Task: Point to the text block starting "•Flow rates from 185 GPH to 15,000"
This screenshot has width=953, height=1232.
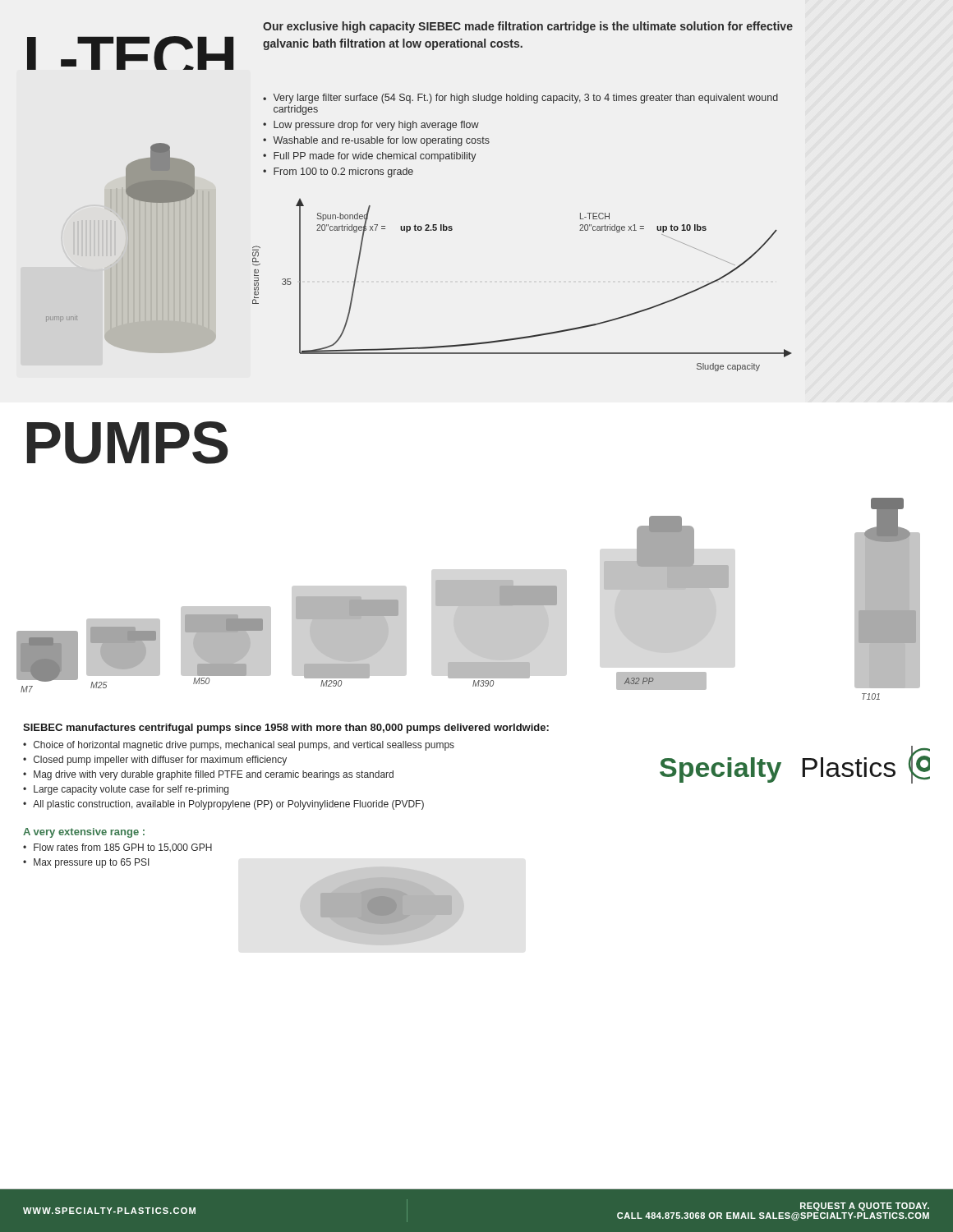Action: [x=118, y=848]
